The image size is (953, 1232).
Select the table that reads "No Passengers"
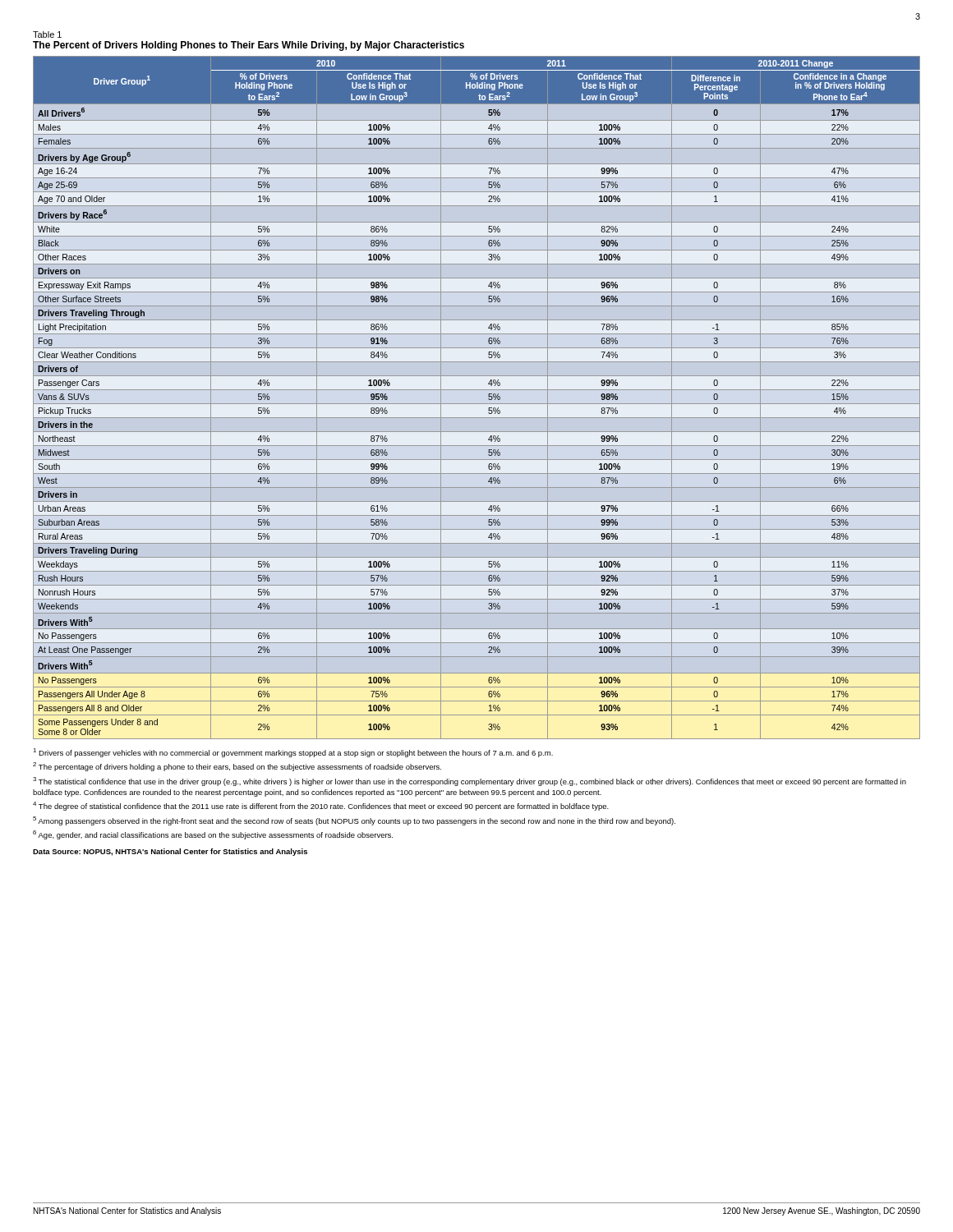476,397
